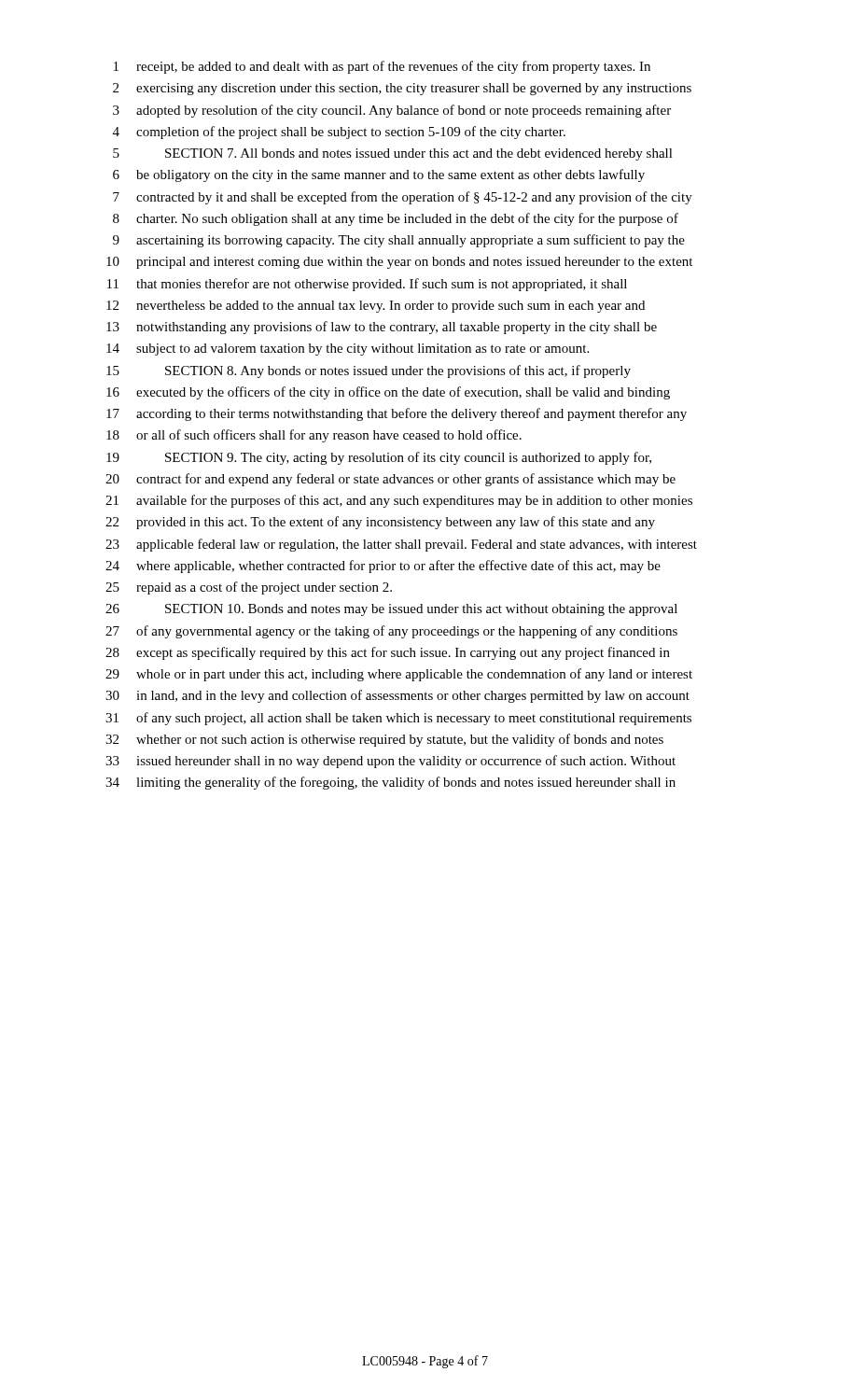The height and width of the screenshot is (1400, 850).
Task: Select the element starting "29 whole or"
Action: (425, 674)
